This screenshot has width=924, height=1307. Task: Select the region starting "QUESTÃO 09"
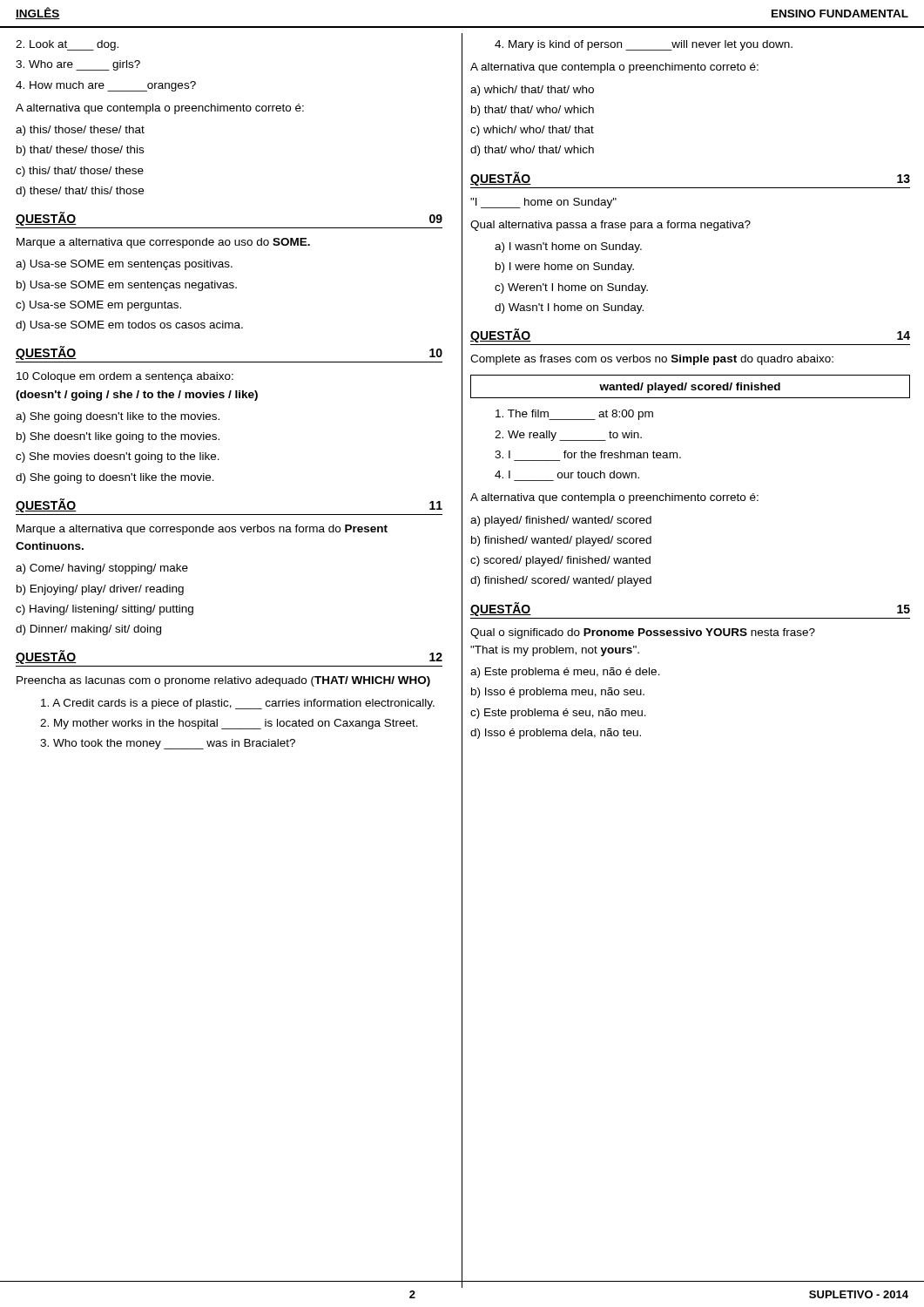click(229, 220)
